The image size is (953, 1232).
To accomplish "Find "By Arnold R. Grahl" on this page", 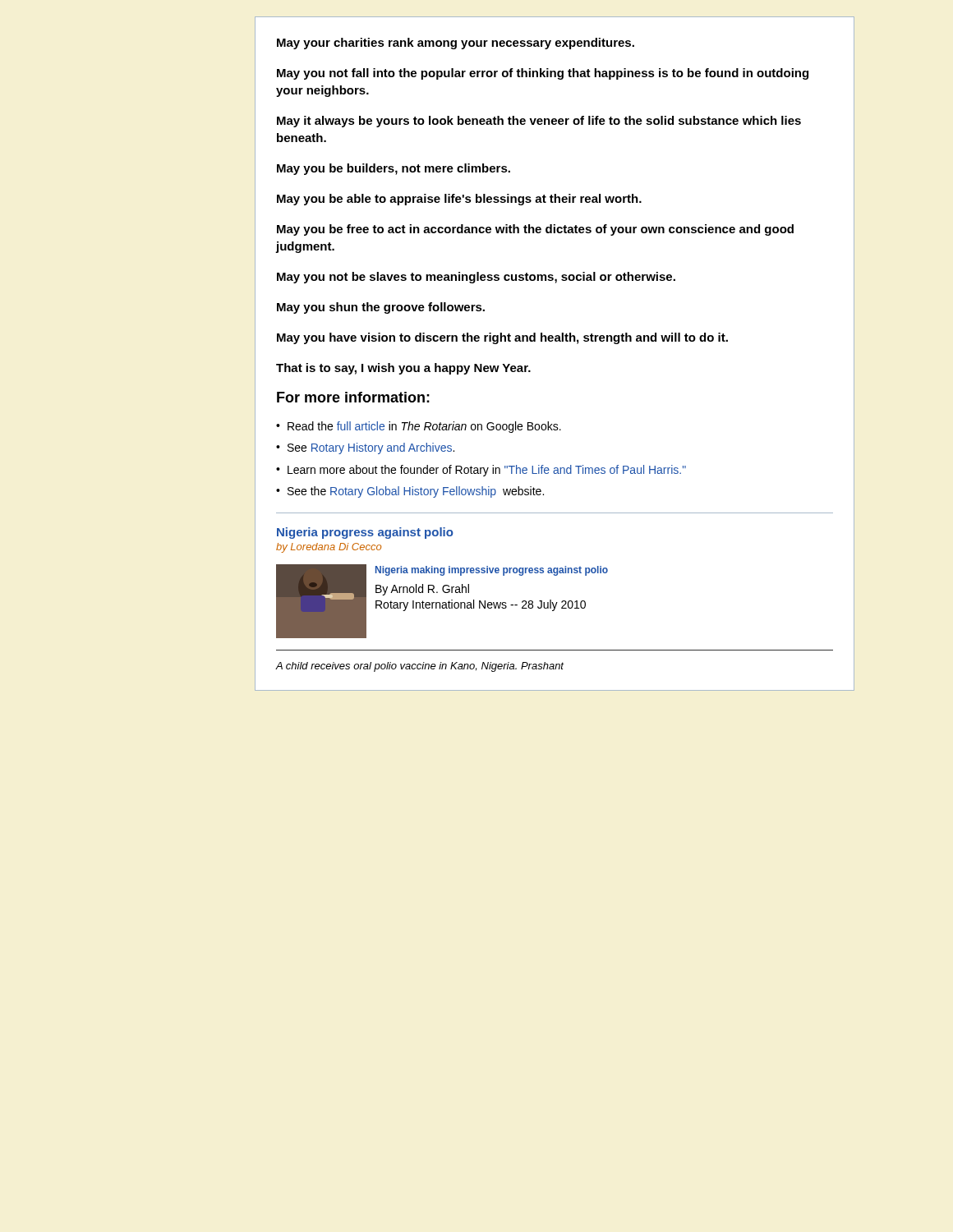I will [422, 589].
